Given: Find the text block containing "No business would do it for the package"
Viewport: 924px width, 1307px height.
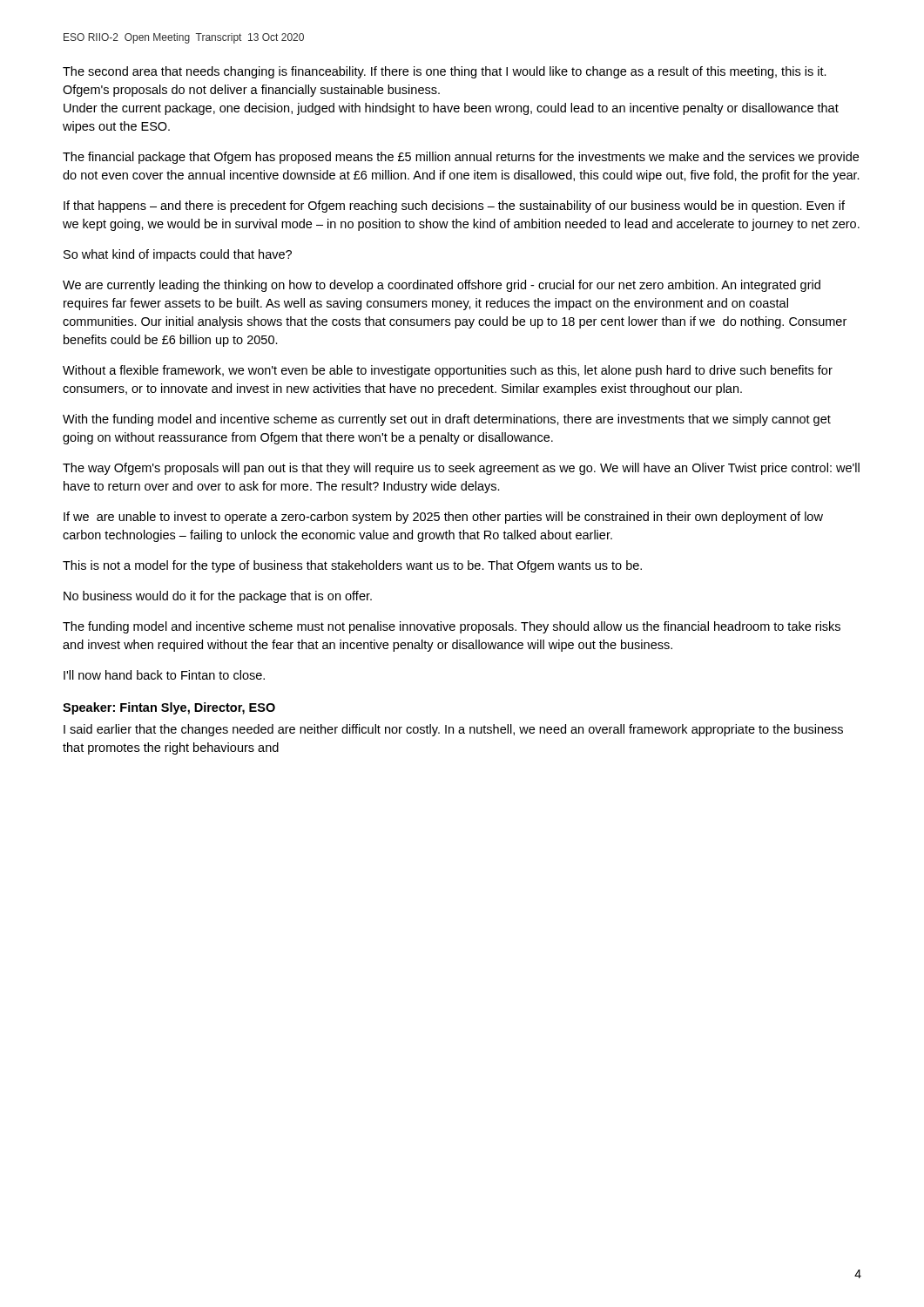Looking at the screenshot, I should tap(218, 596).
